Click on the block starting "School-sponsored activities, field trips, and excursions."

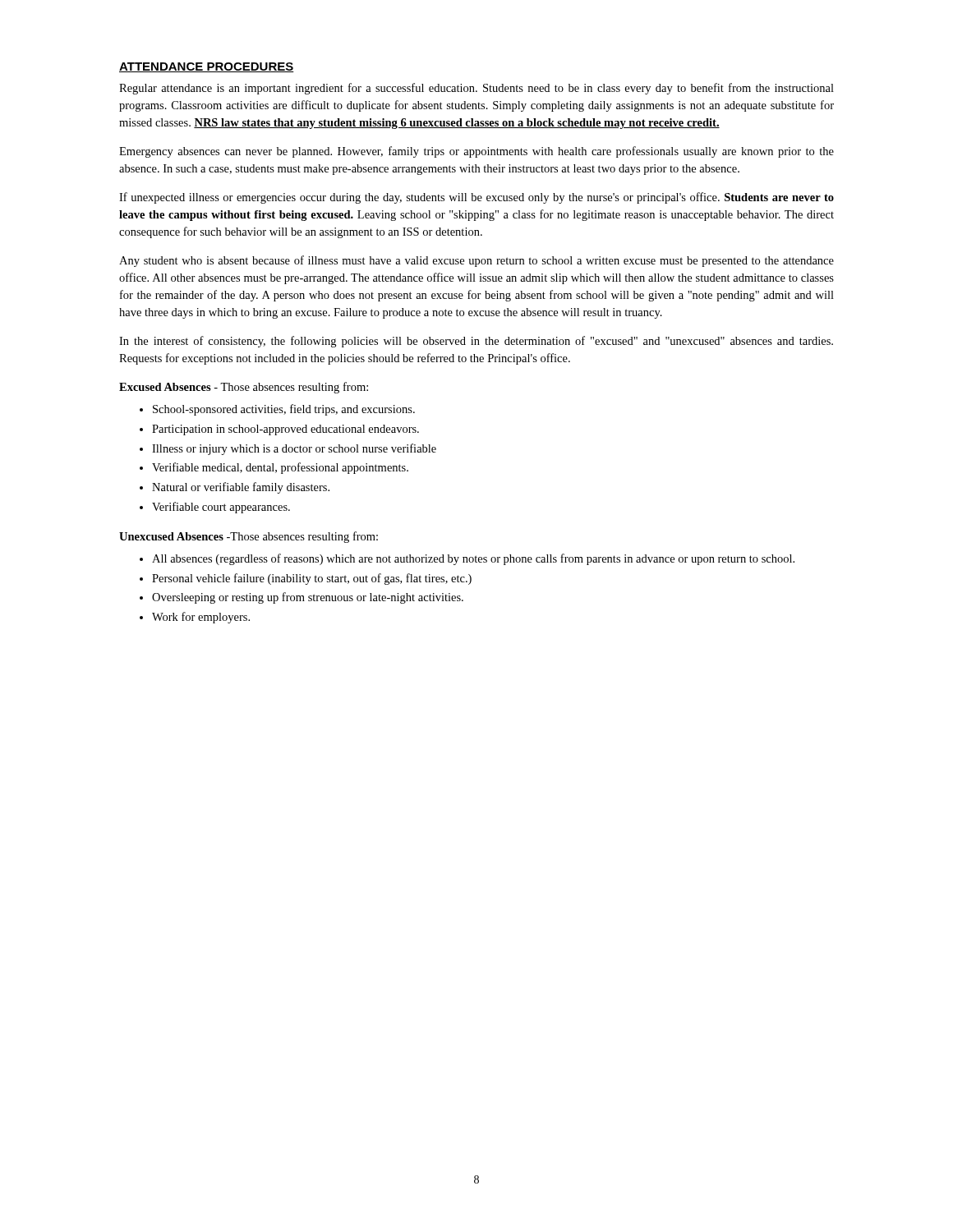coord(284,409)
